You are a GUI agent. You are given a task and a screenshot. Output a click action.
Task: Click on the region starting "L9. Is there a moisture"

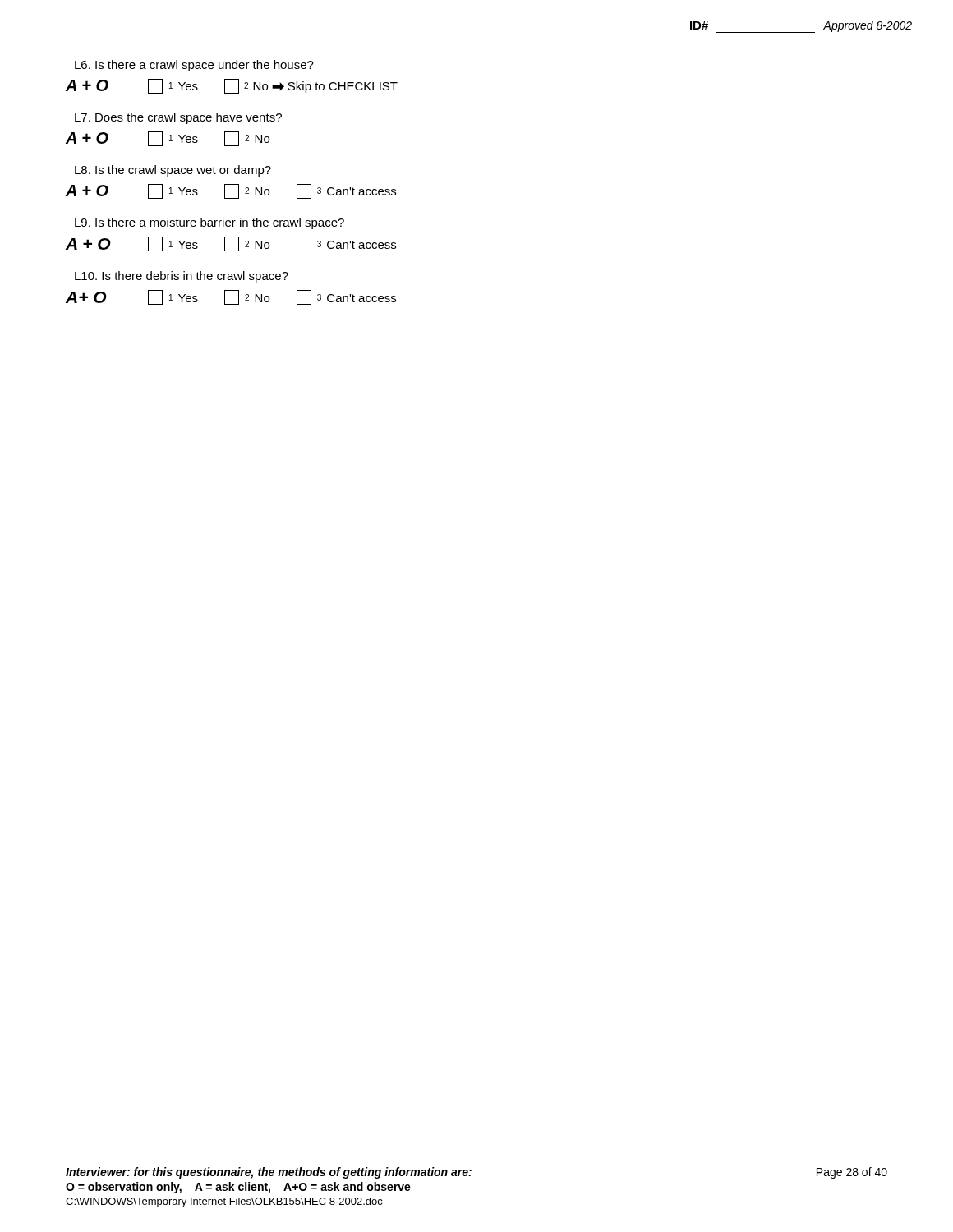point(209,222)
